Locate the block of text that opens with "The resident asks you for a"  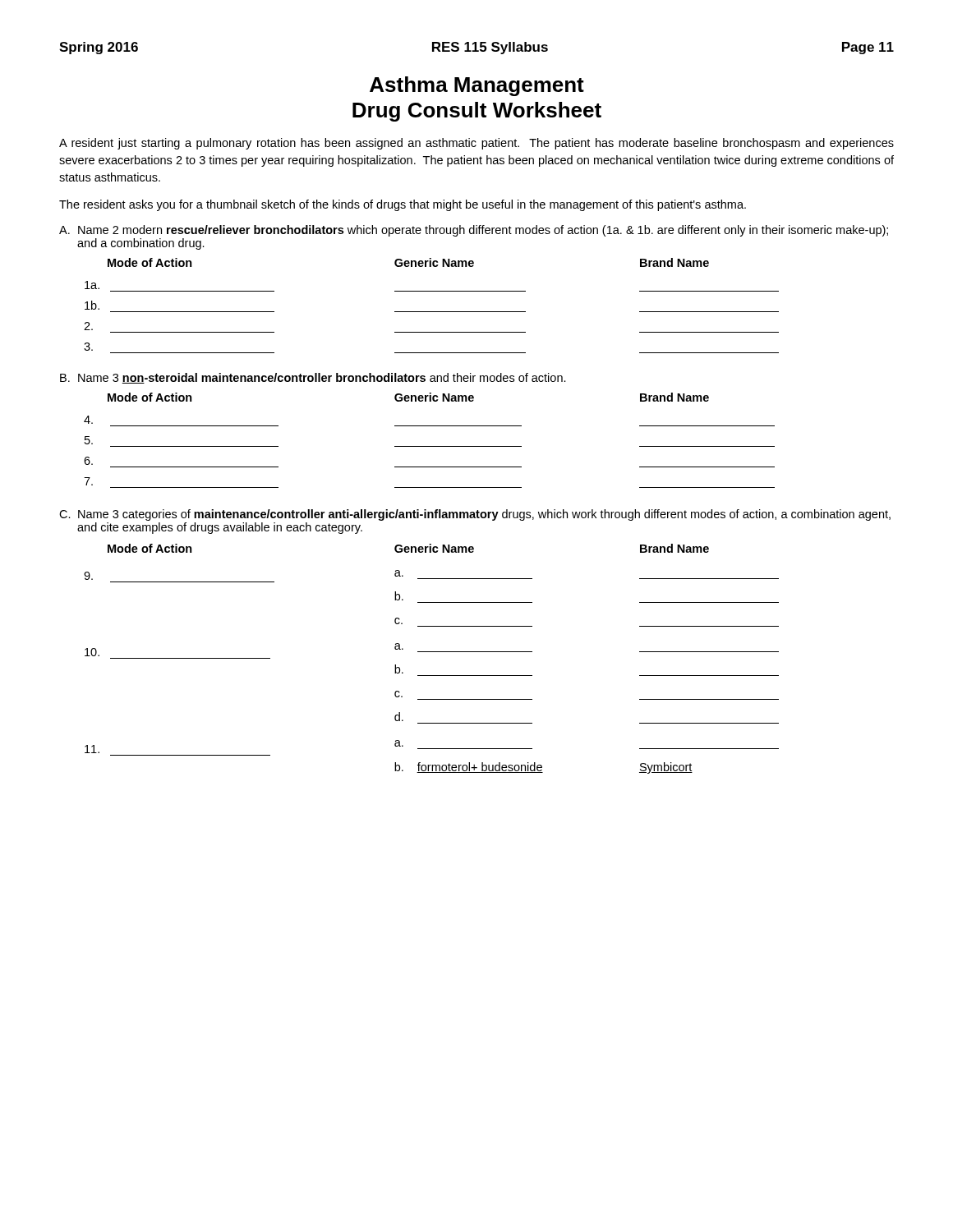click(x=403, y=205)
